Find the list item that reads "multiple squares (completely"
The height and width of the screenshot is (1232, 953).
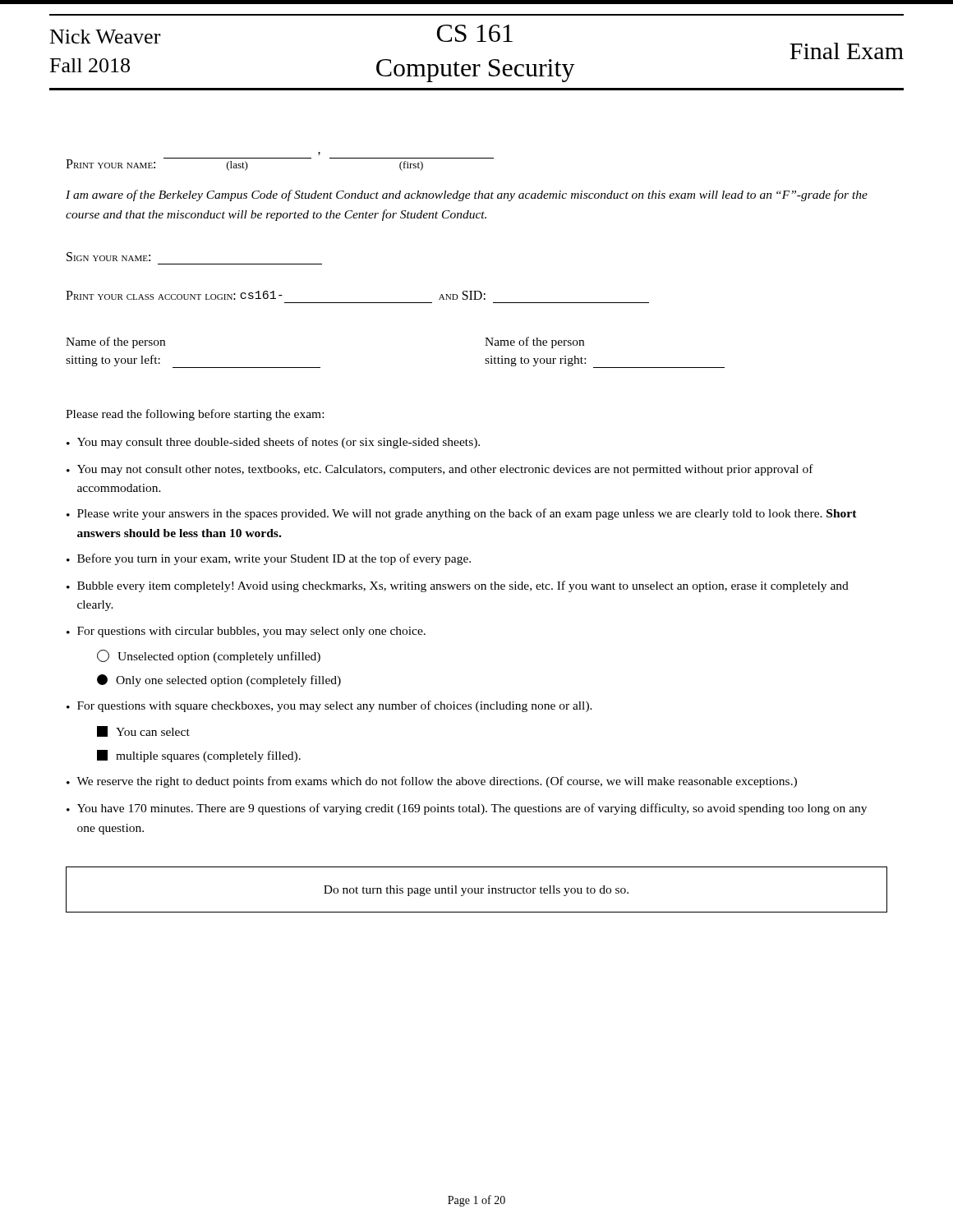pos(199,755)
